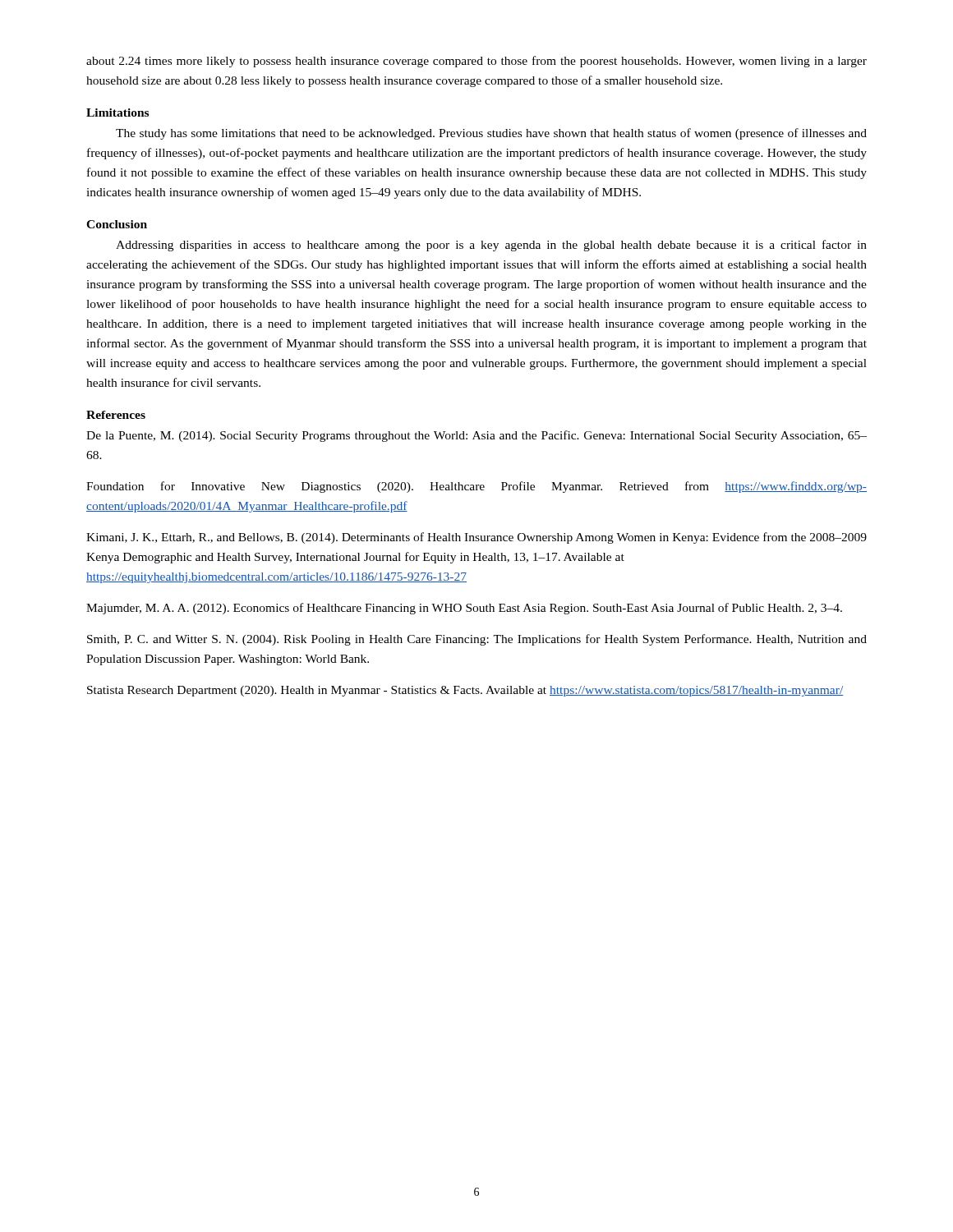Navigate to the text starting "The study has some limitations that"

tap(476, 162)
